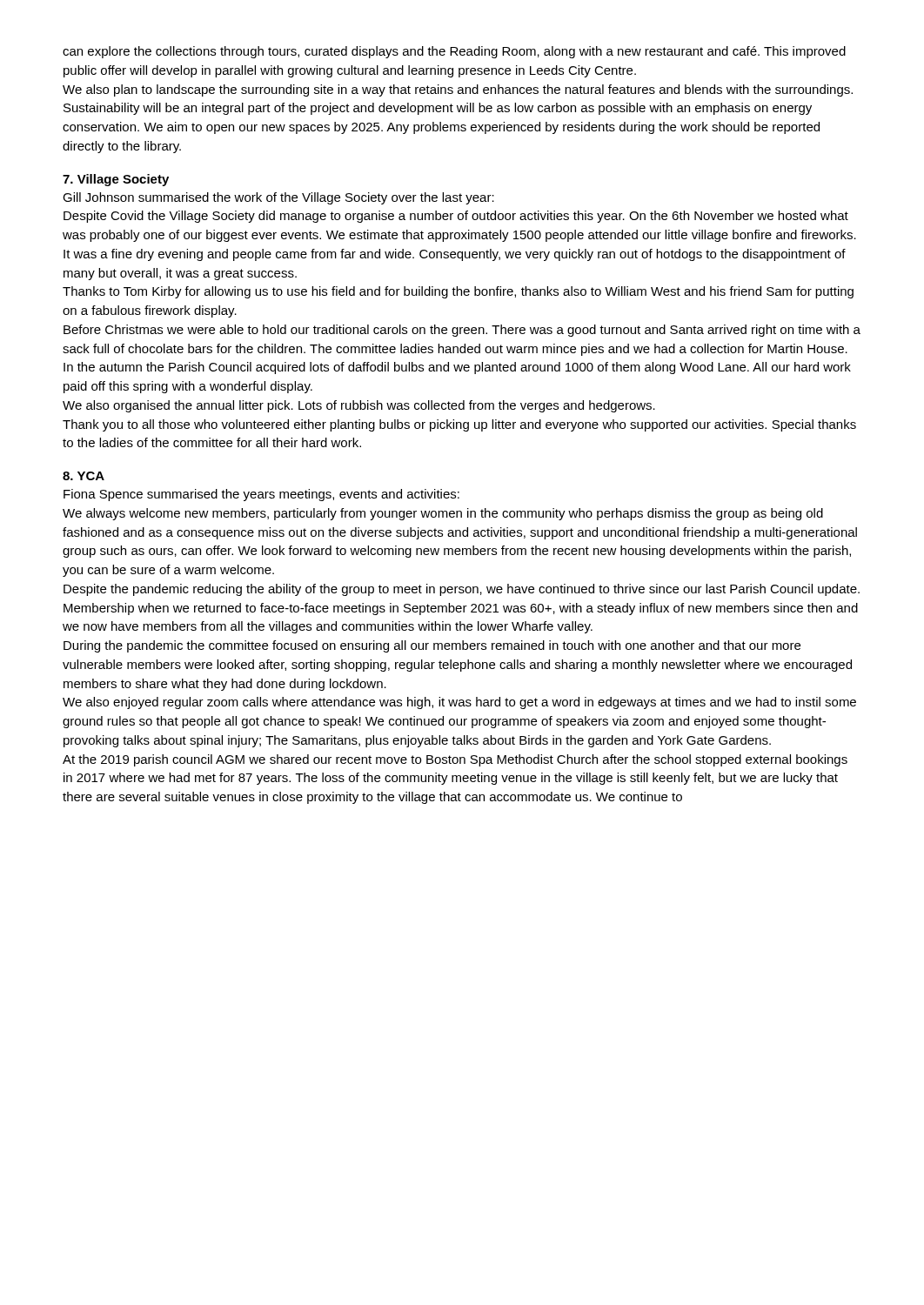Point to "7. Village Society"
Screen dimensions: 1305x924
click(x=116, y=178)
